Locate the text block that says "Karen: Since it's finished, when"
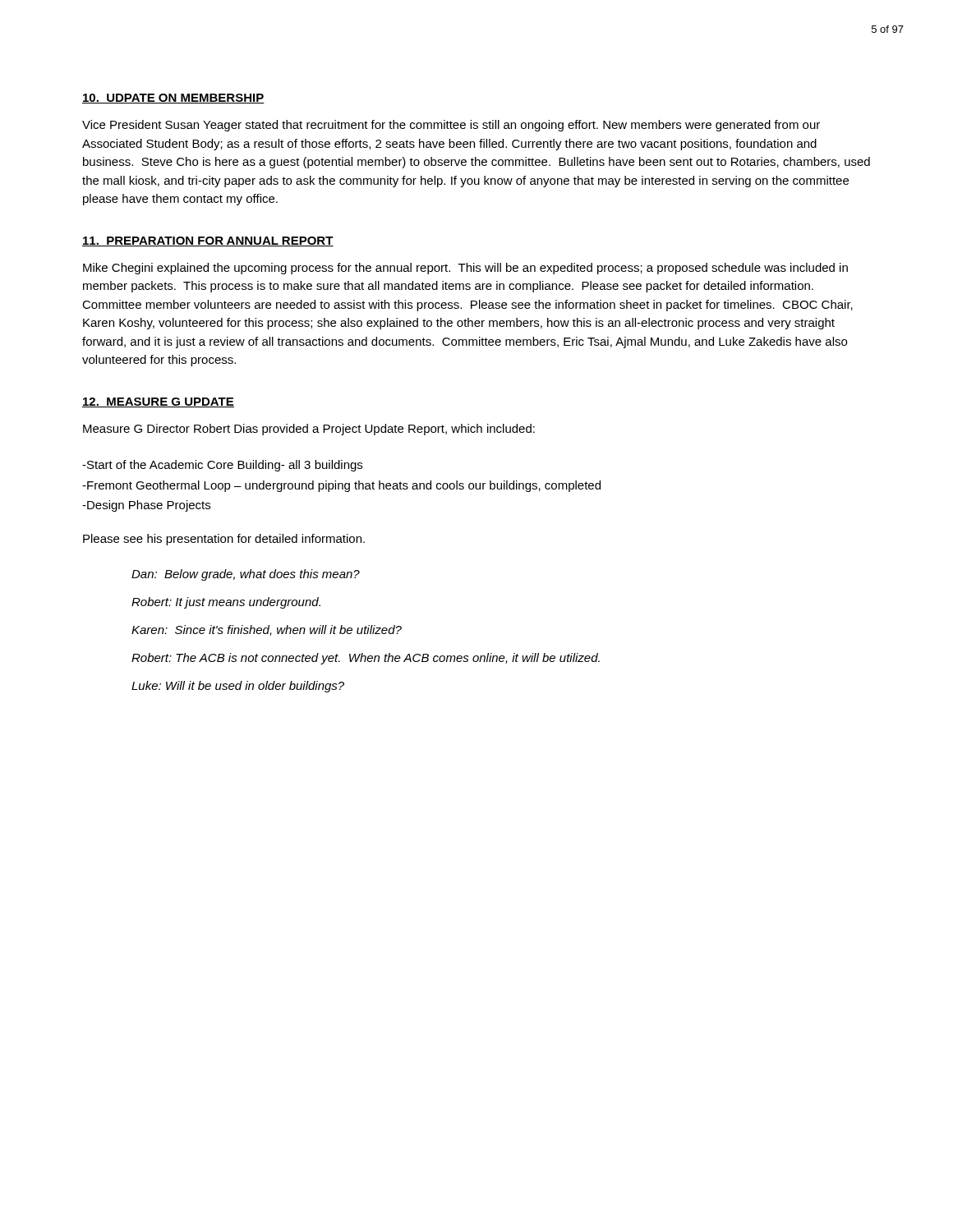This screenshot has width=953, height=1232. (x=267, y=630)
